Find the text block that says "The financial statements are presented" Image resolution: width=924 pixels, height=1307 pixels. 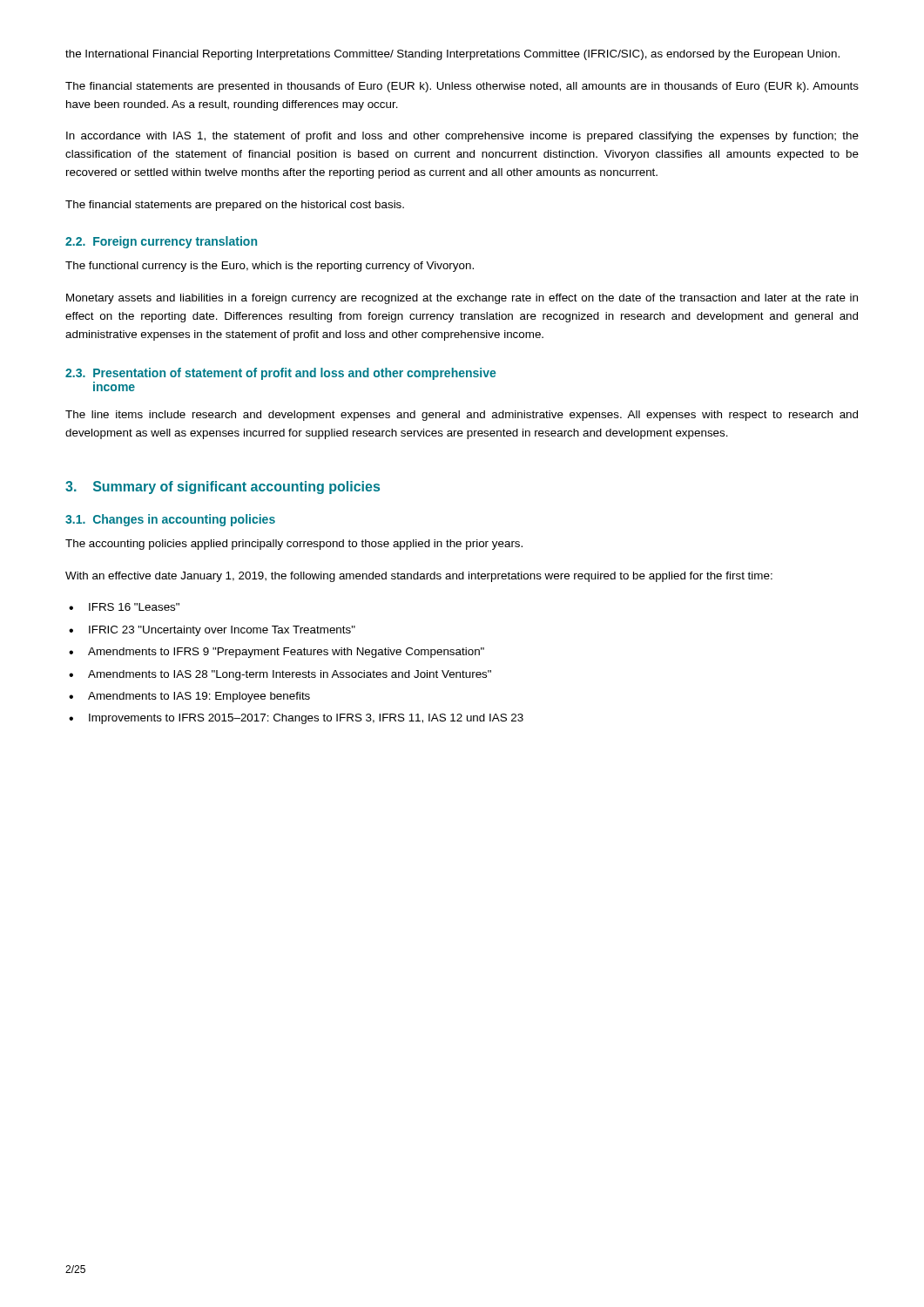(462, 95)
